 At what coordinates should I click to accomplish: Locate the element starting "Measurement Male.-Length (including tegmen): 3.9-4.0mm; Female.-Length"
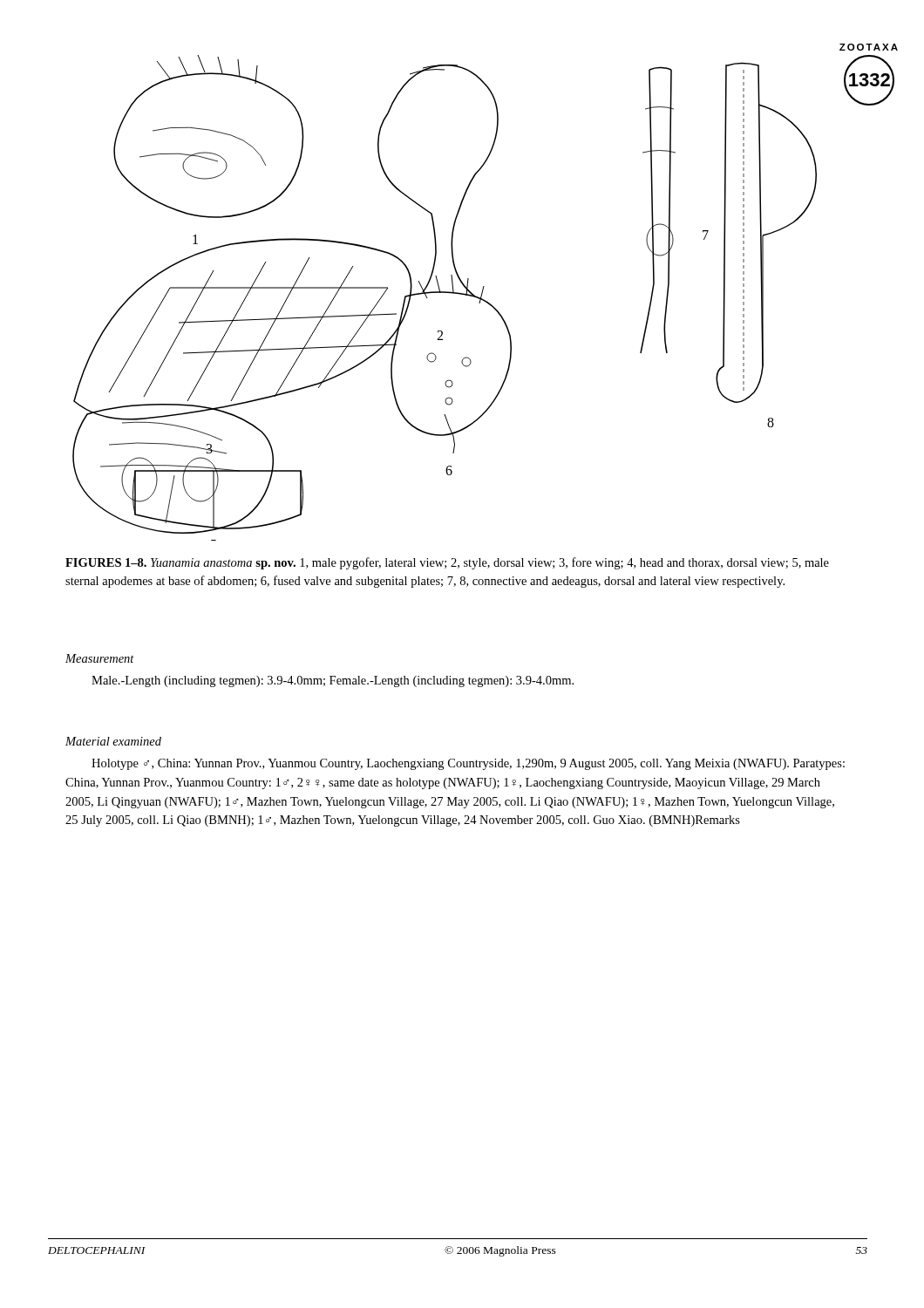tap(458, 670)
